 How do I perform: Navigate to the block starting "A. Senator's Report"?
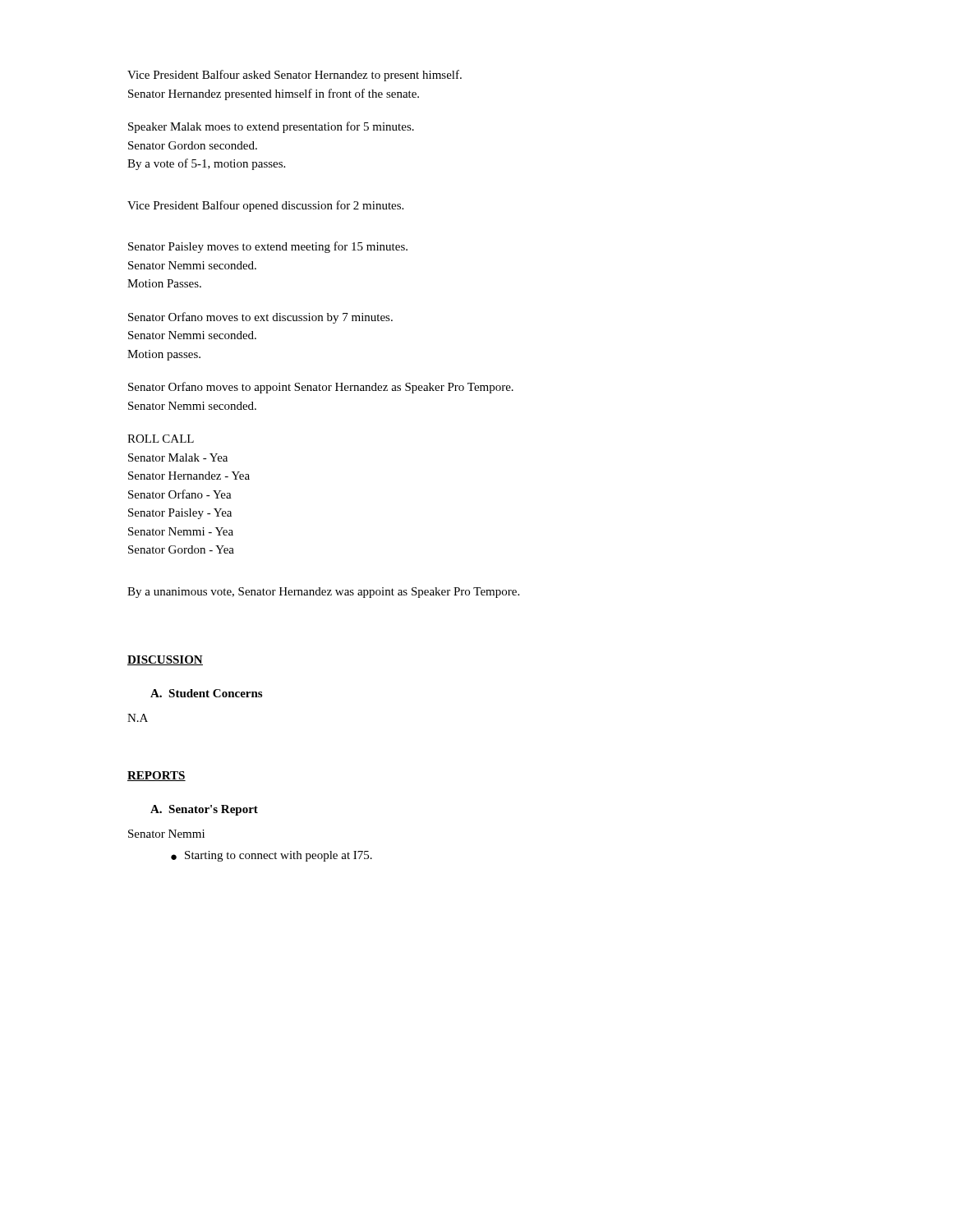(x=204, y=809)
